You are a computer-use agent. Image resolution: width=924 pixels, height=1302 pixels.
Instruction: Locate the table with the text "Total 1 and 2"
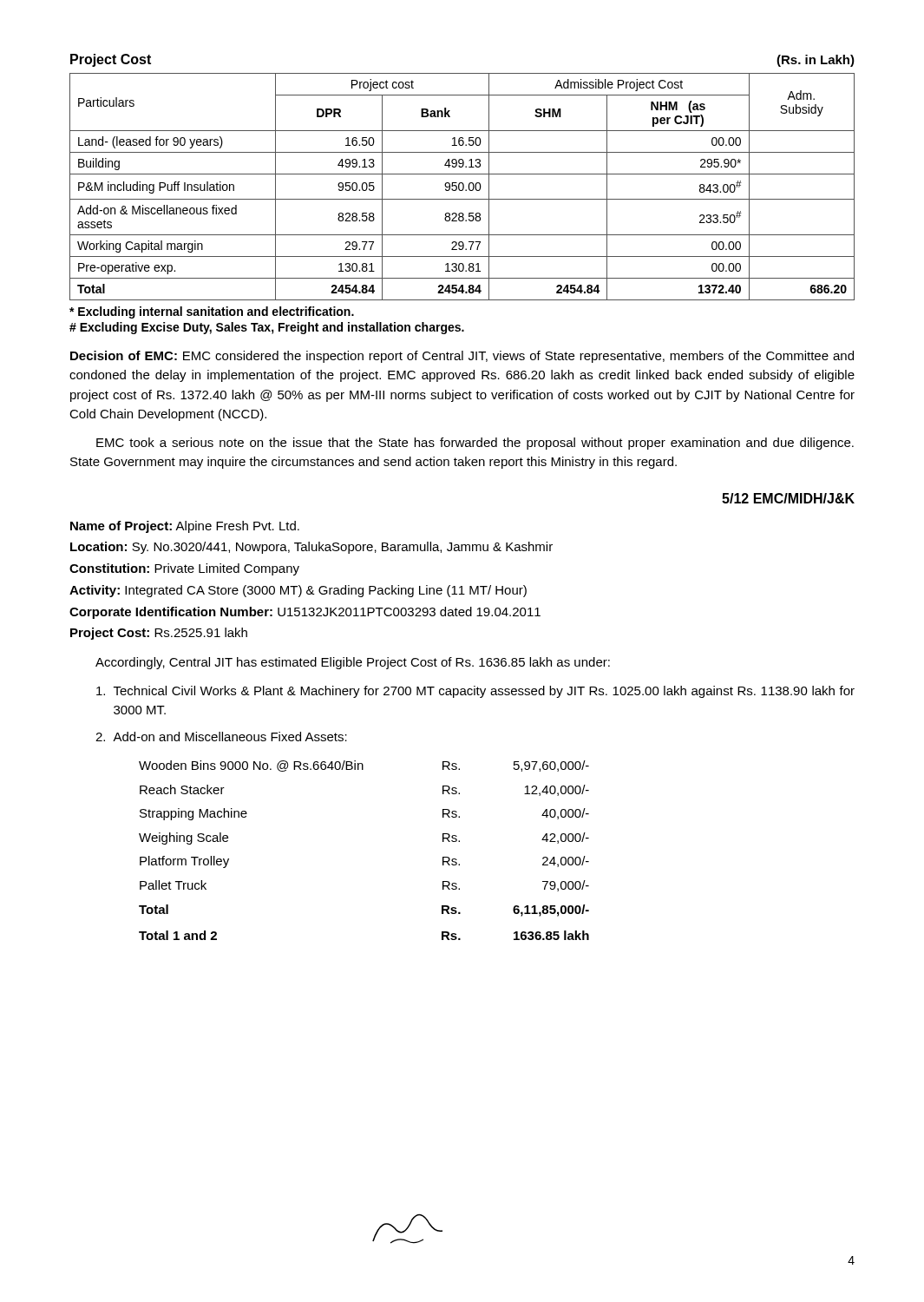pos(488,851)
